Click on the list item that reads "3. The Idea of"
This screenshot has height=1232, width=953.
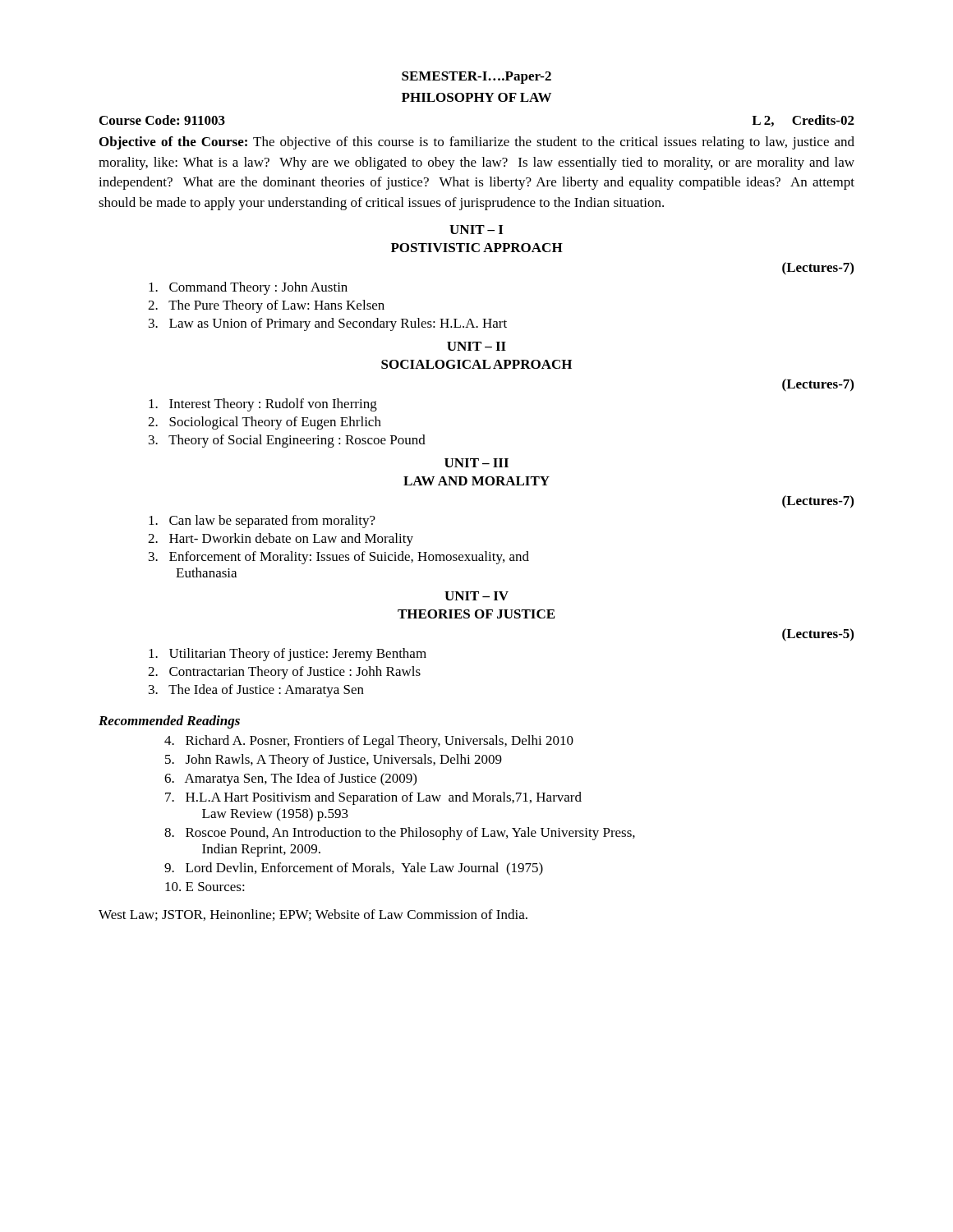tap(256, 689)
